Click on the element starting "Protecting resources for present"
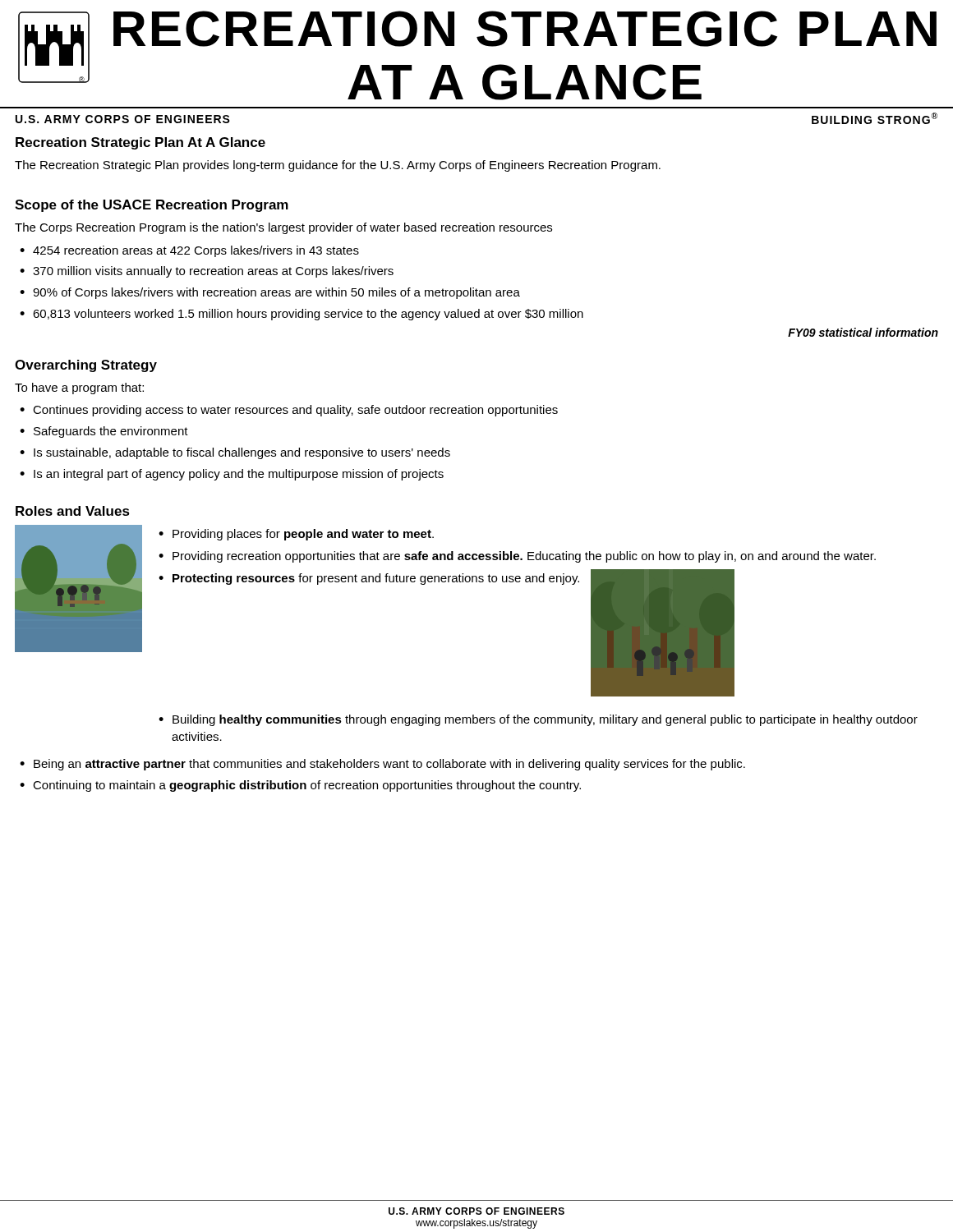Screen dimensions: 1232x953 453,637
